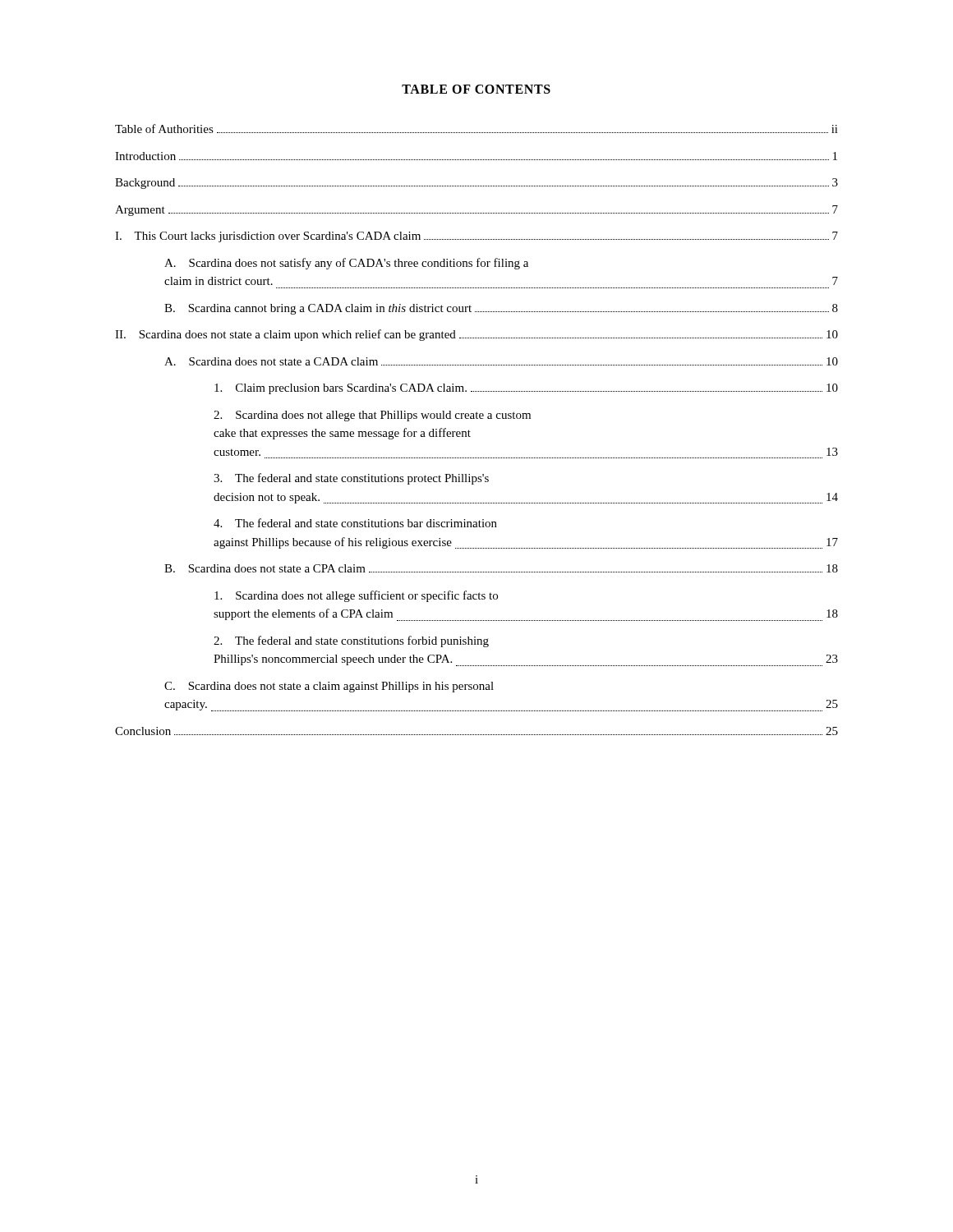
Task: Navigate to the region starting "I. This Court lacks jurisdiction"
Action: tap(476, 236)
